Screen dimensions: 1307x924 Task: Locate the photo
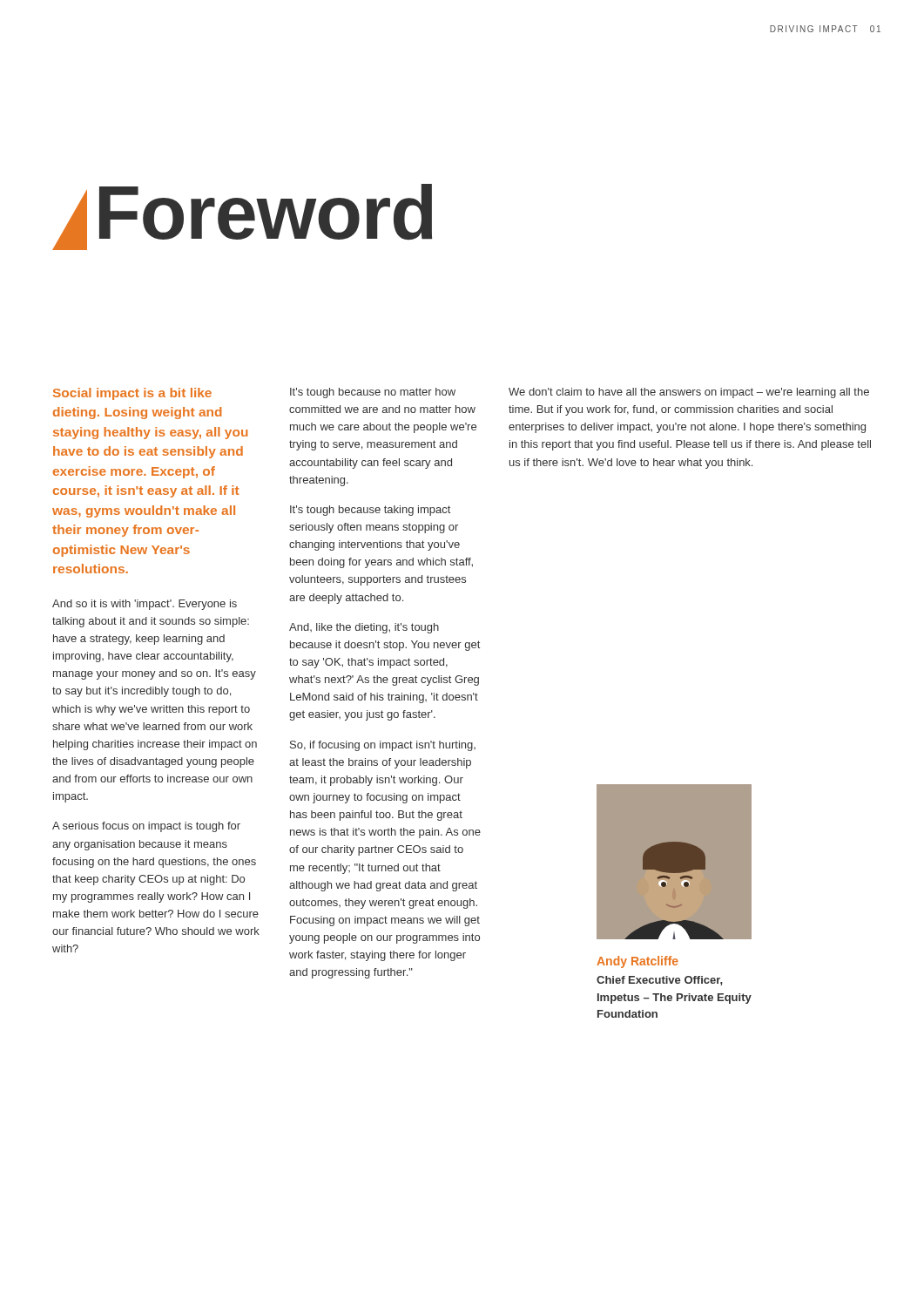point(674,862)
